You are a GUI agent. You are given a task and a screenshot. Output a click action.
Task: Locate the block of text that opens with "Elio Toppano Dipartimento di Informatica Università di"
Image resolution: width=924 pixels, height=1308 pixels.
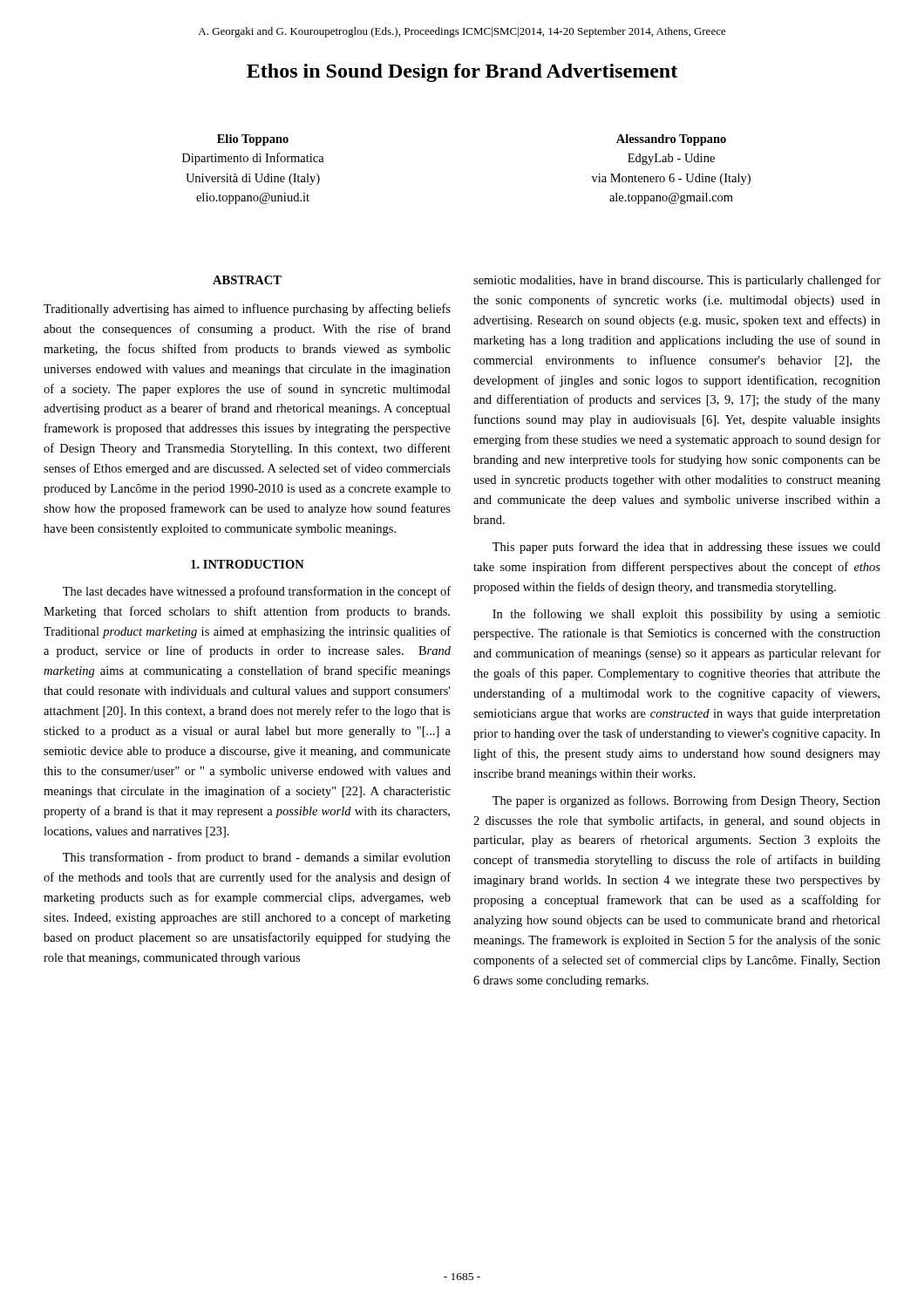tap(253, 168)
